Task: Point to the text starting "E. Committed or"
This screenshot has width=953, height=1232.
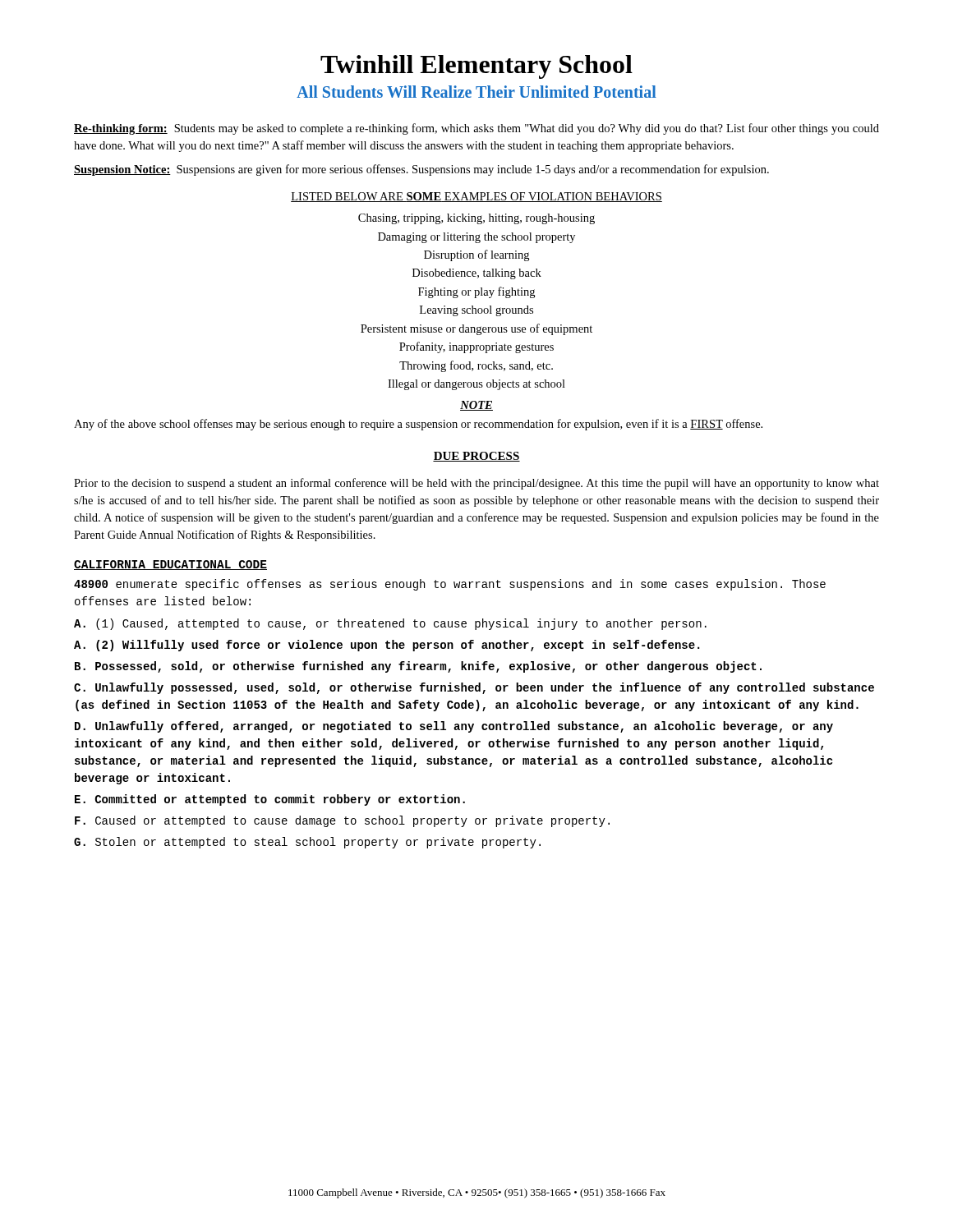Action: (x=271, y=800)
